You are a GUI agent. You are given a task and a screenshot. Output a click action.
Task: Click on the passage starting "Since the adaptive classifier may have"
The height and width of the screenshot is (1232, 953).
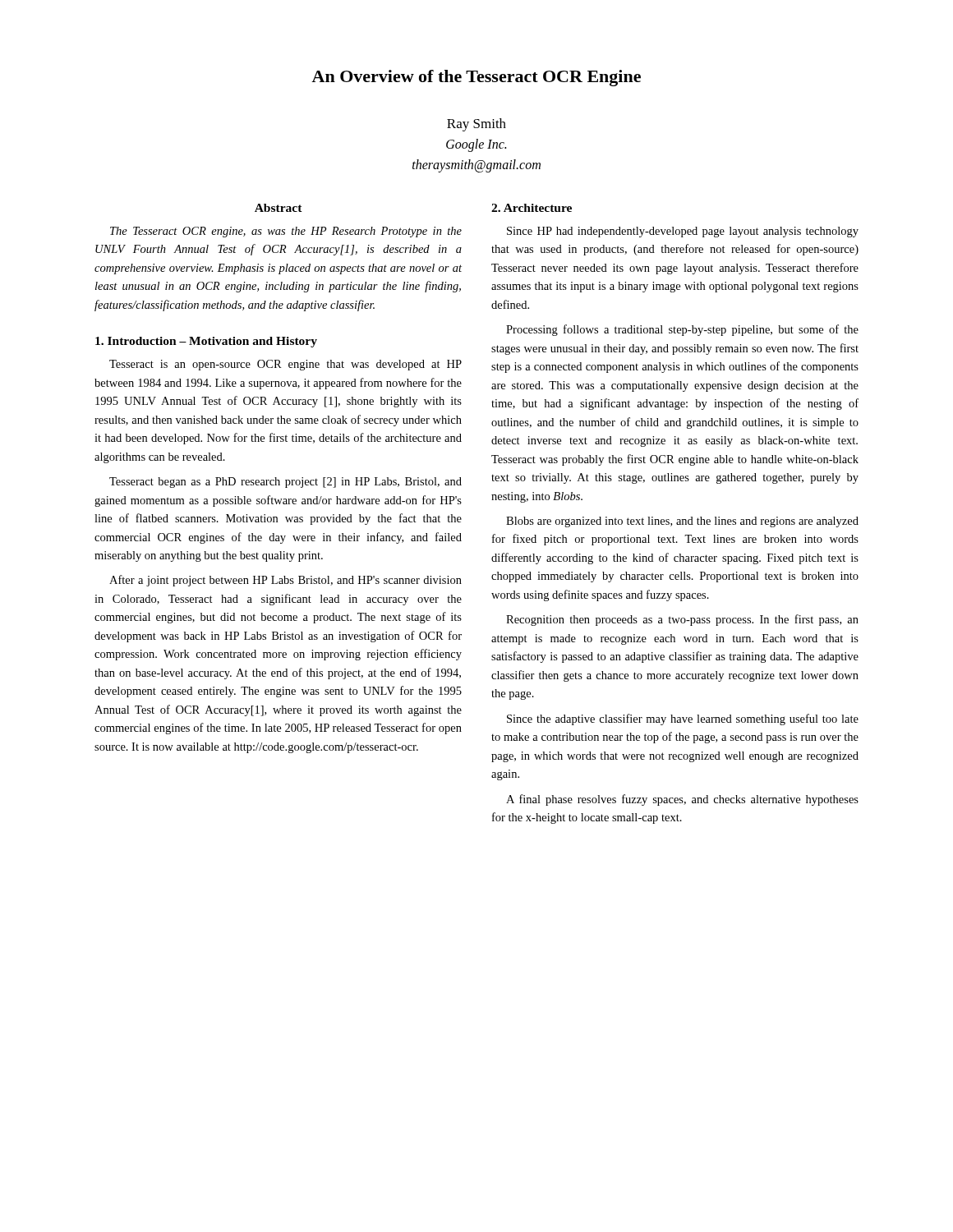pyautogui.click(x=675, y=746)
